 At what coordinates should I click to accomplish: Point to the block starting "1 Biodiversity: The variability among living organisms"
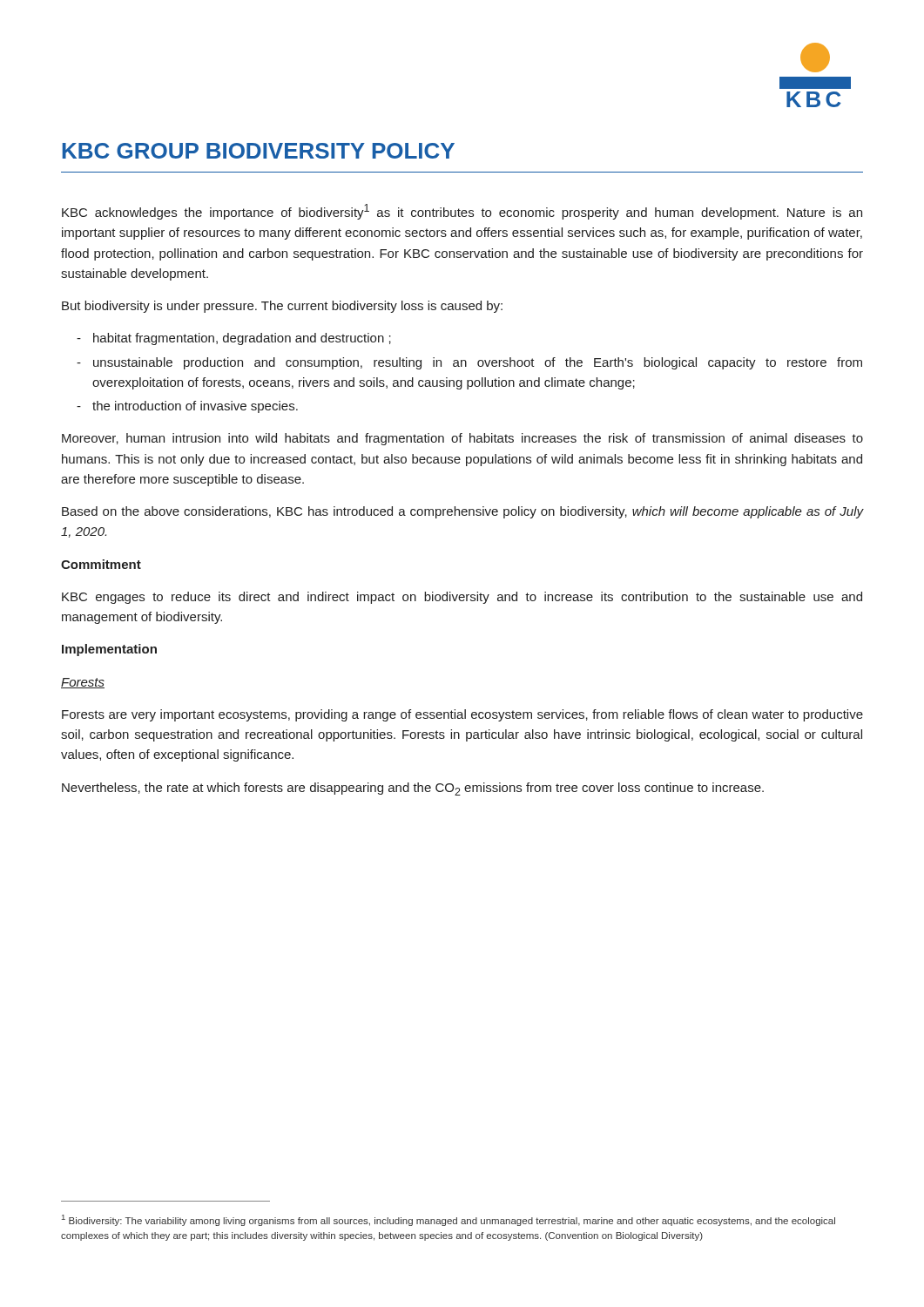[x=462, y=1222]
